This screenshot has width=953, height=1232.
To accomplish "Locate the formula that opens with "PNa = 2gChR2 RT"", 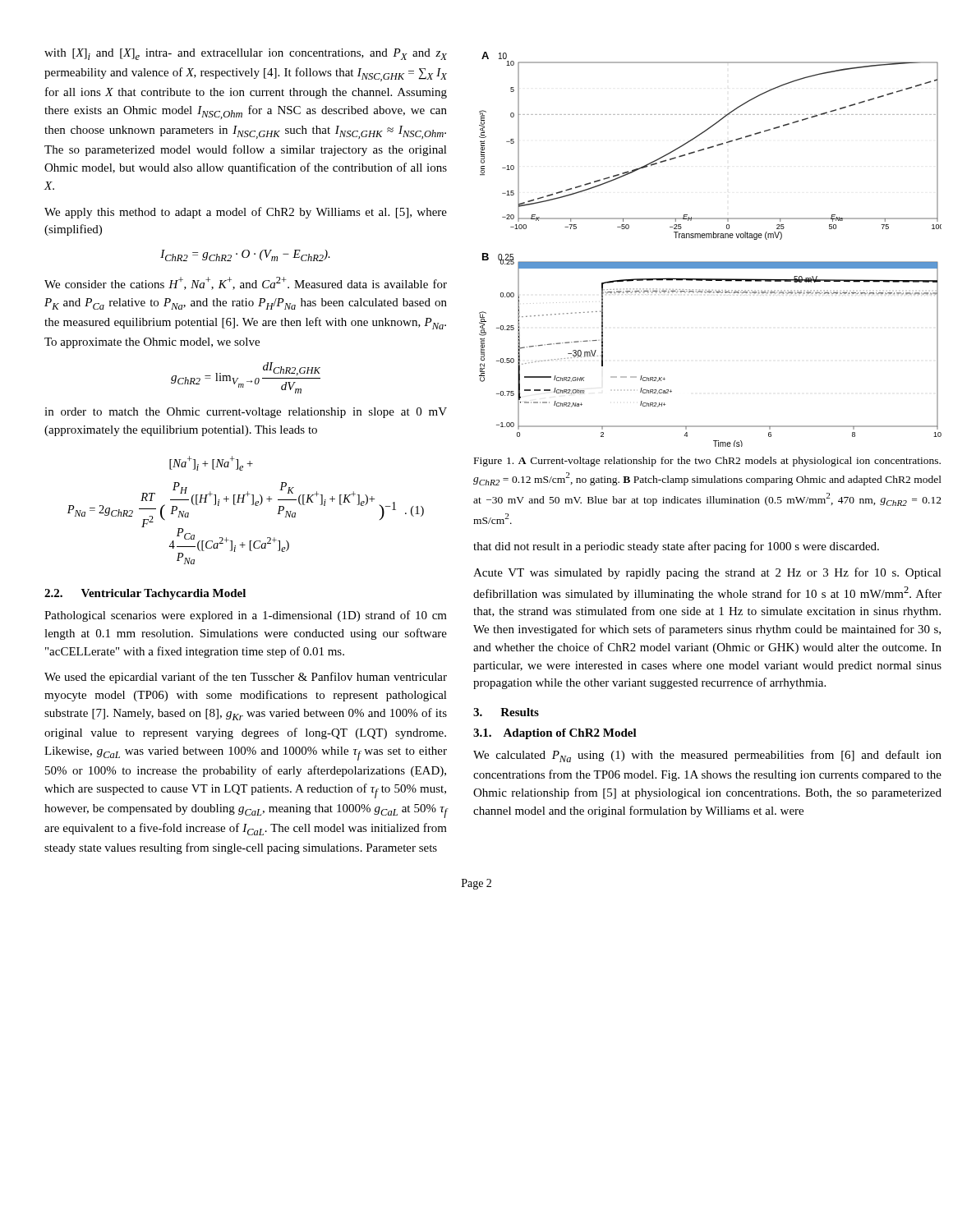I will click(246, 510).
